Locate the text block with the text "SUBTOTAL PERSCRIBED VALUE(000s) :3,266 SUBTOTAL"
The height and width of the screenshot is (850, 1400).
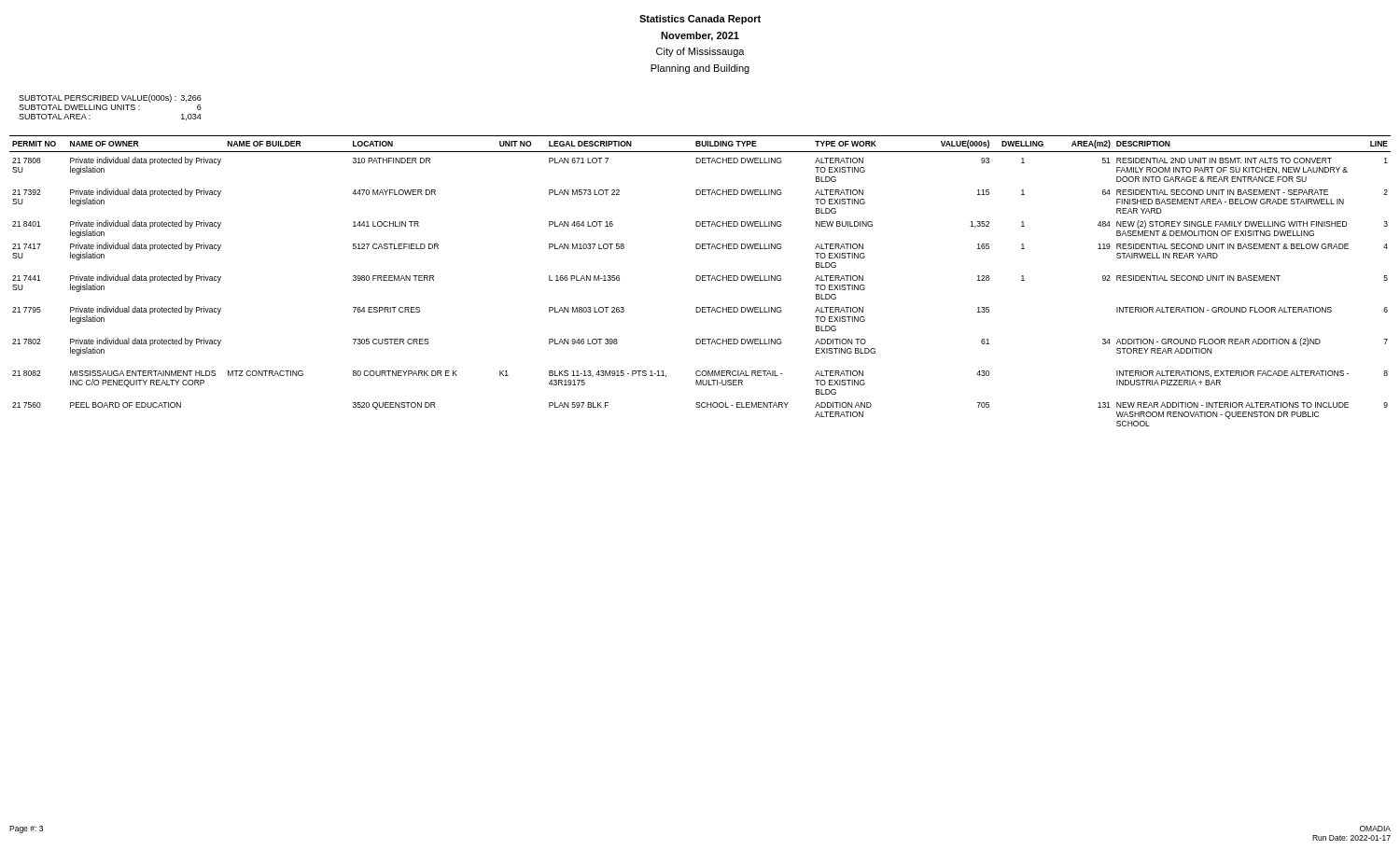coord(112,107)
